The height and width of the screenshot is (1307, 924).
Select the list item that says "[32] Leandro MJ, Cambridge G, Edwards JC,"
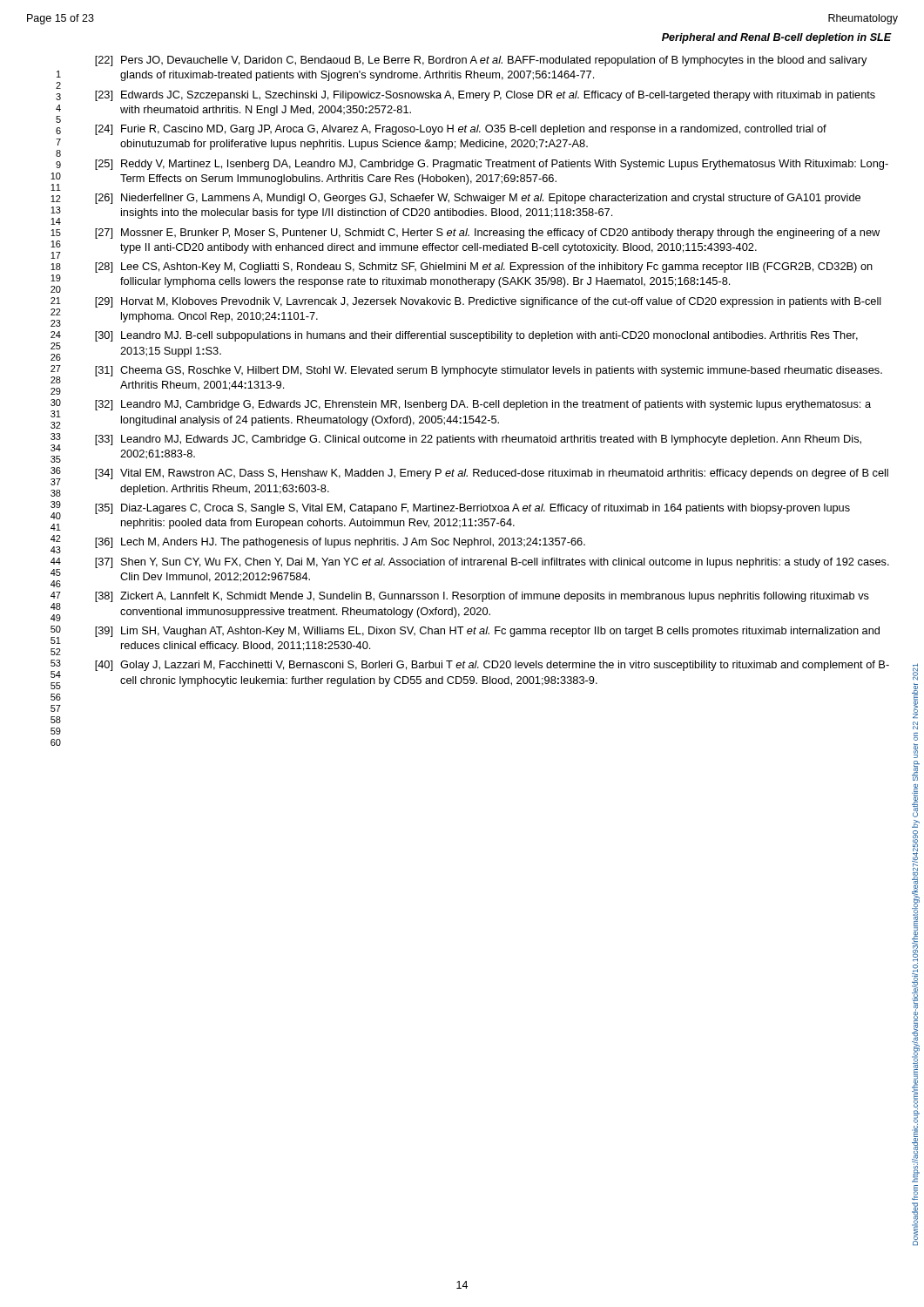pos(485,412)
